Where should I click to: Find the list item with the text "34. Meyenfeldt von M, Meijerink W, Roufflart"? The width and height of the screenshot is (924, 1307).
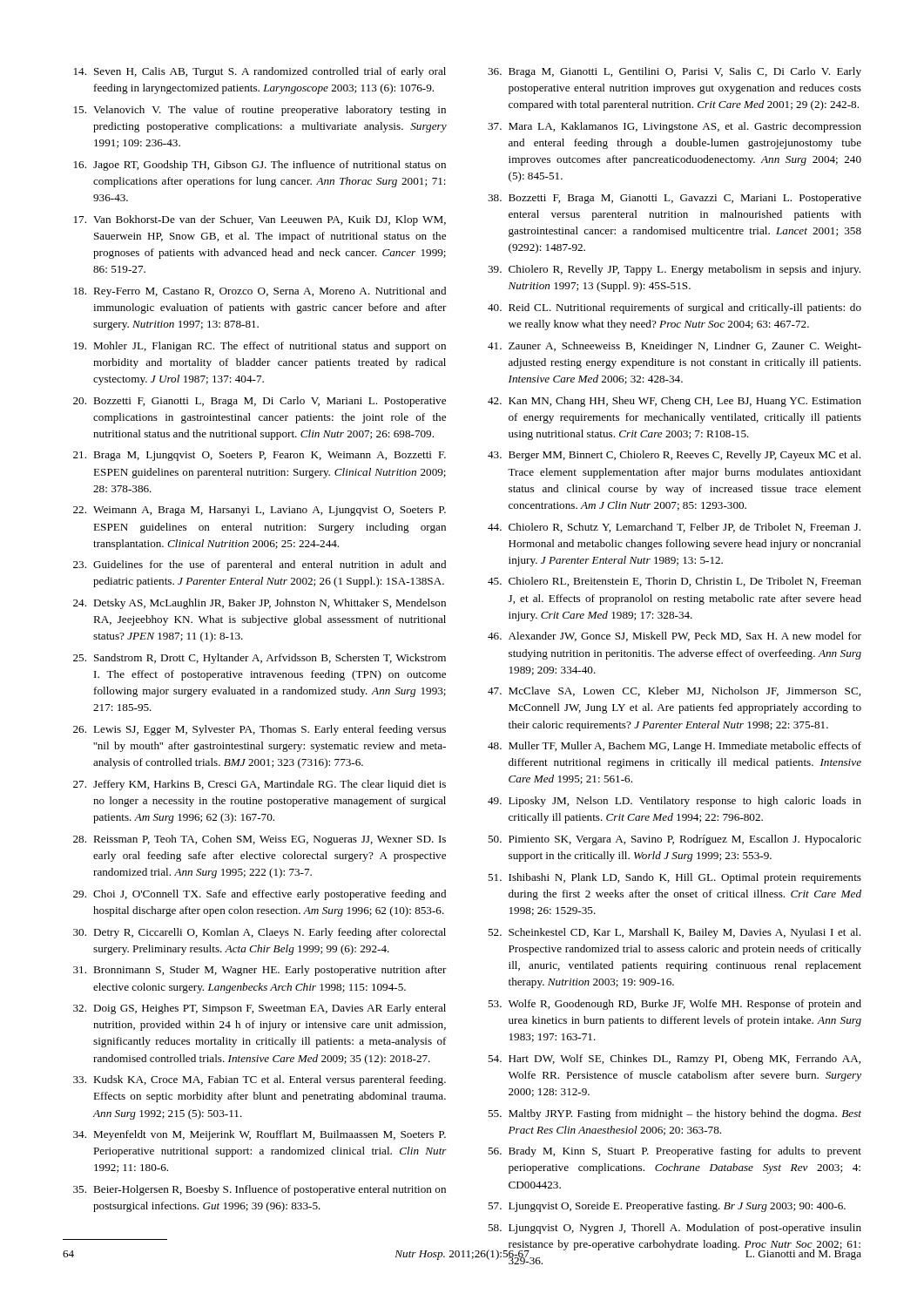point(255,1151)
